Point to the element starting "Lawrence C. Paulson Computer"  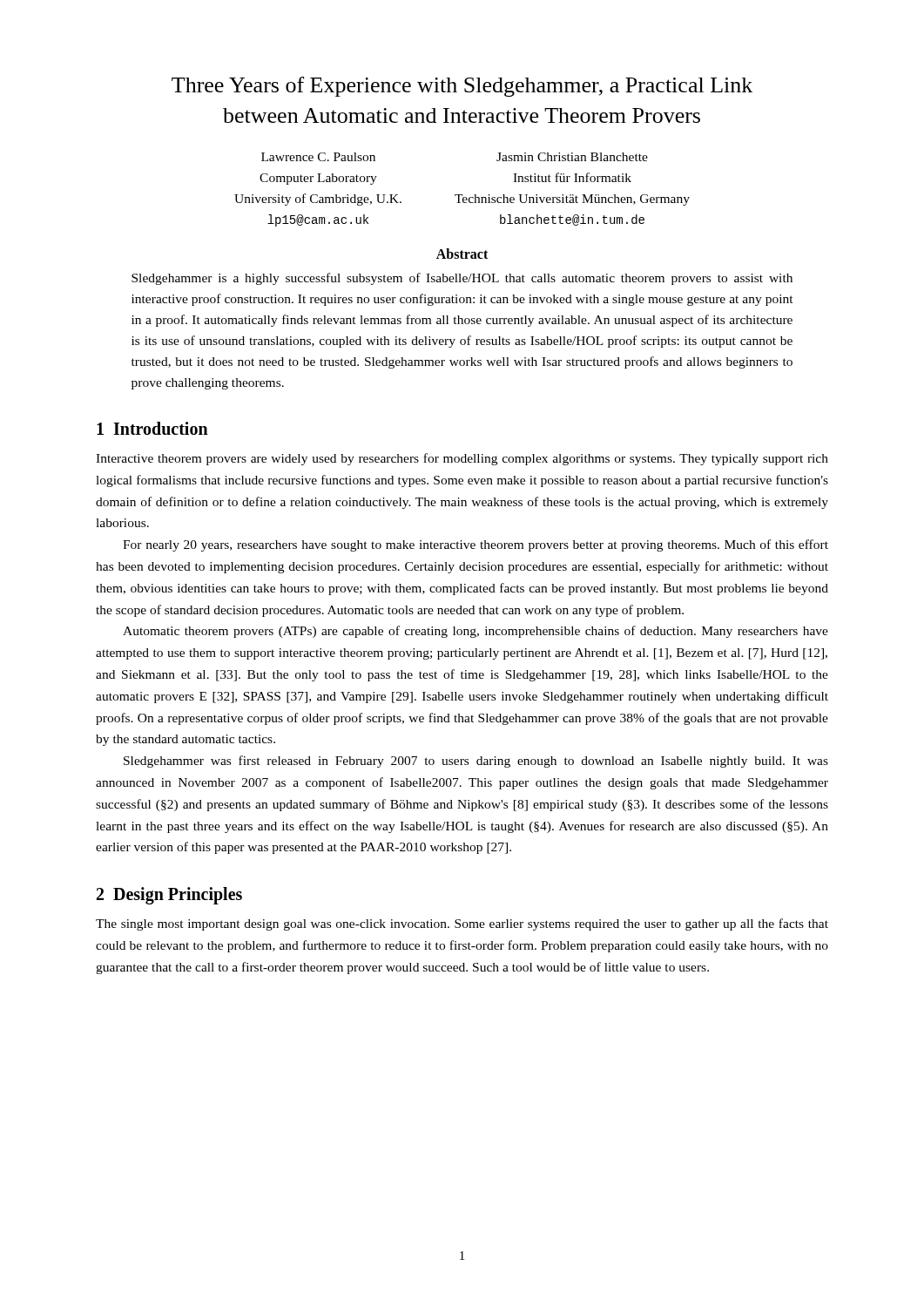pyautogui.click(x=462, y=189)
